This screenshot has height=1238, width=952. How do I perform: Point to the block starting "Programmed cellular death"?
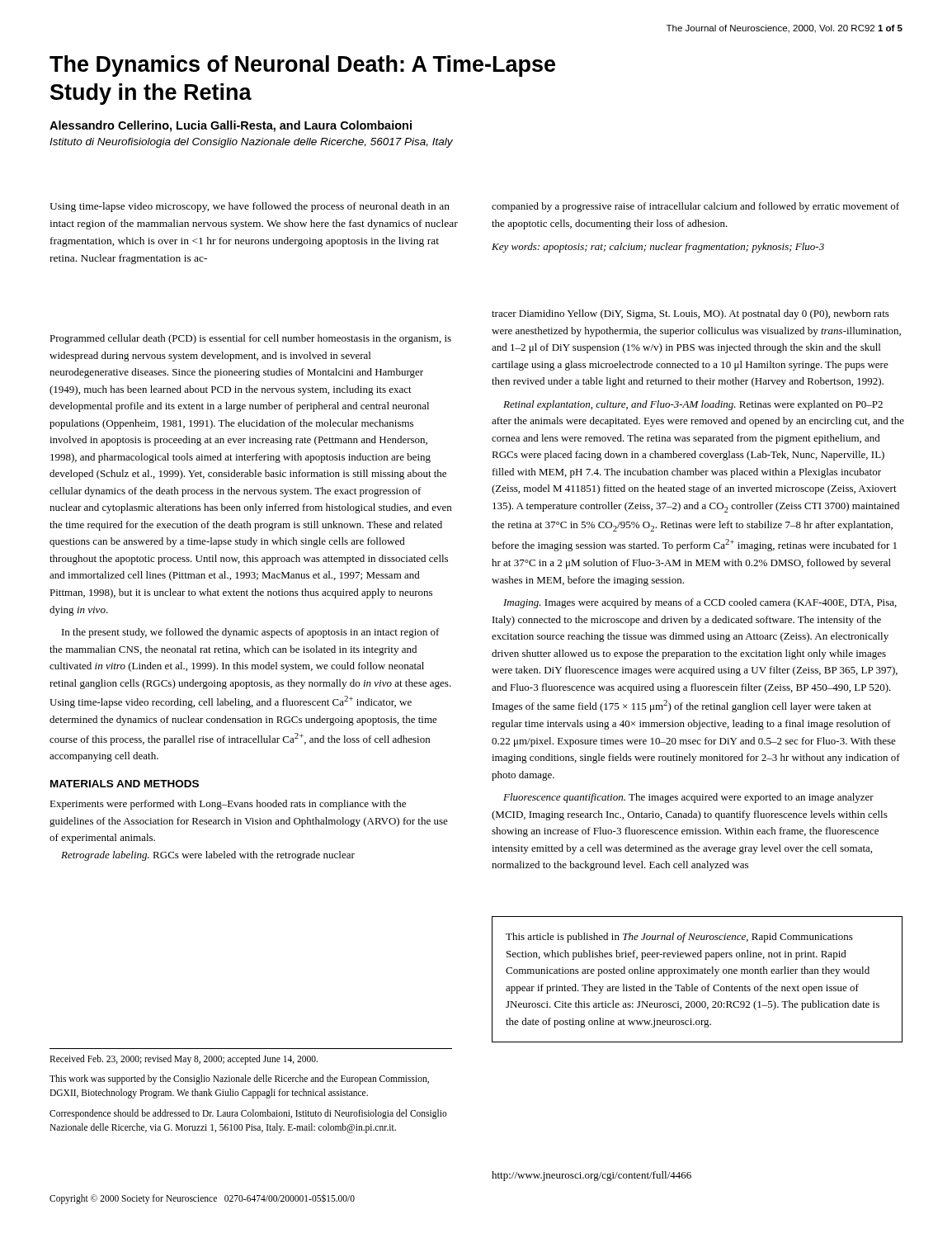coord(251,597)
